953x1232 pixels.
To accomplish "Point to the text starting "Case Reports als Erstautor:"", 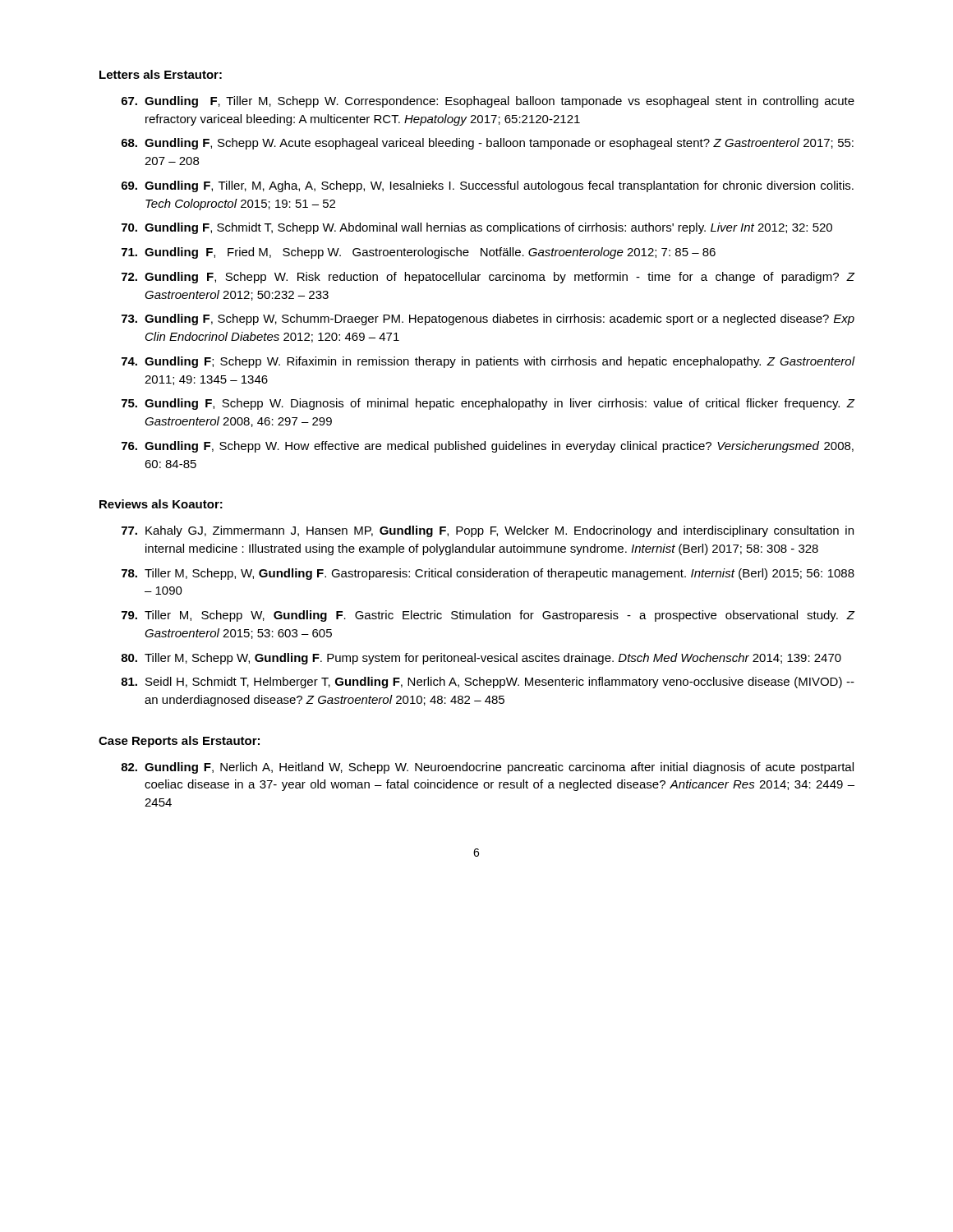I will point(180,740).
